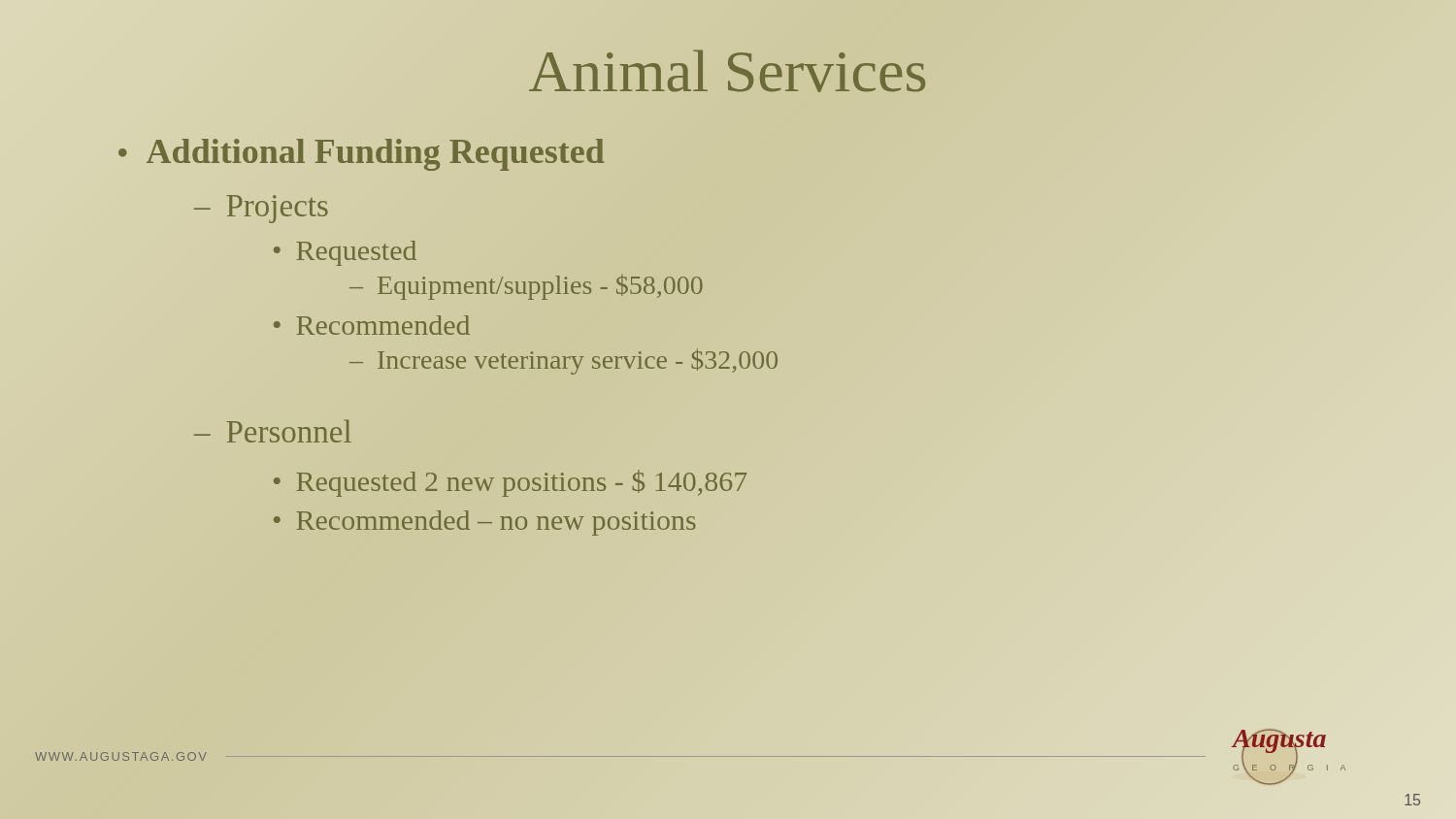This screenshot has width=1456, height=819.
Task: Select the list item with the text "– Equipment/supplies - $58,000"
Action: click(x=526, y=286)
